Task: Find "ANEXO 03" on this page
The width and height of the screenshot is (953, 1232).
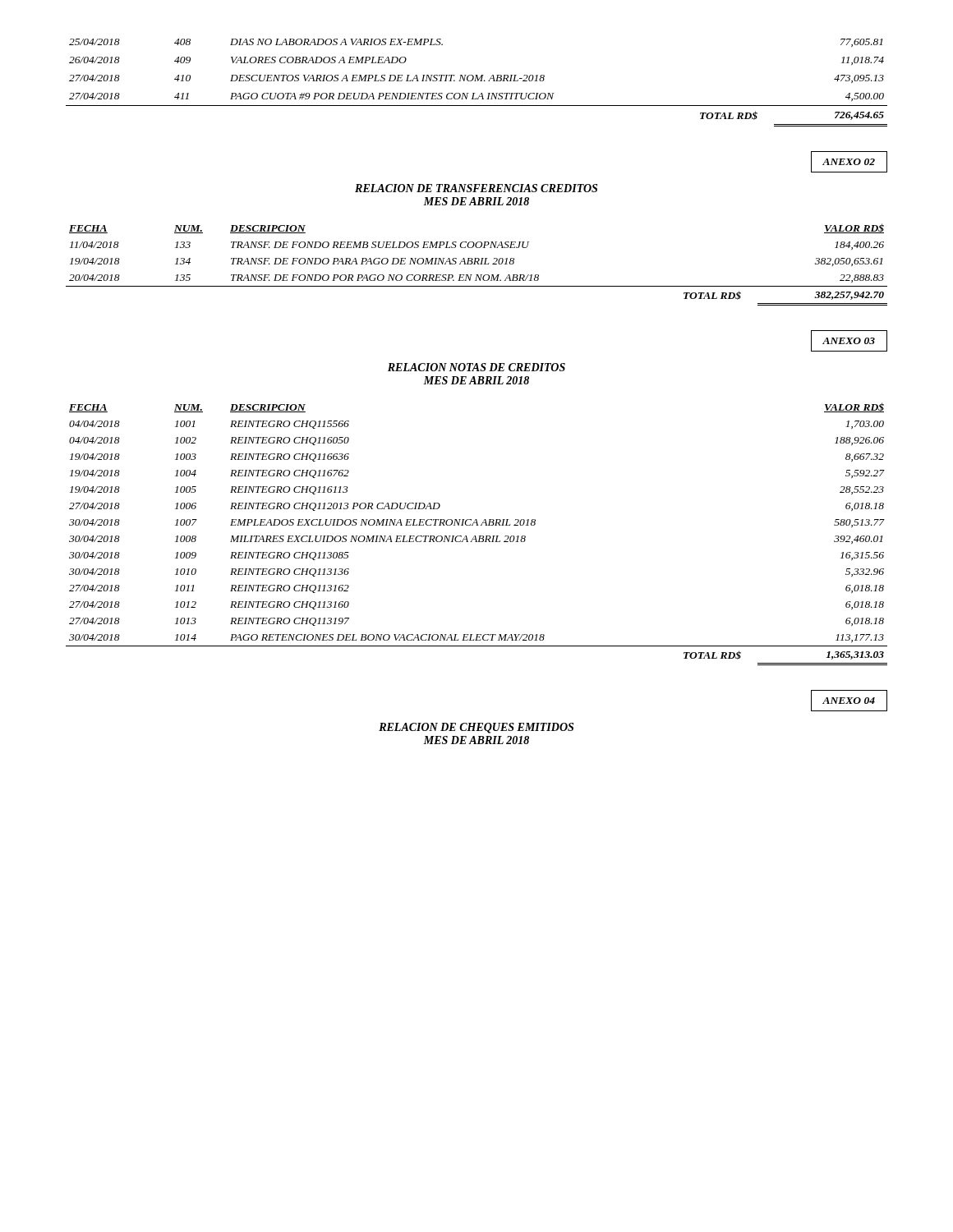Action: 849,340
